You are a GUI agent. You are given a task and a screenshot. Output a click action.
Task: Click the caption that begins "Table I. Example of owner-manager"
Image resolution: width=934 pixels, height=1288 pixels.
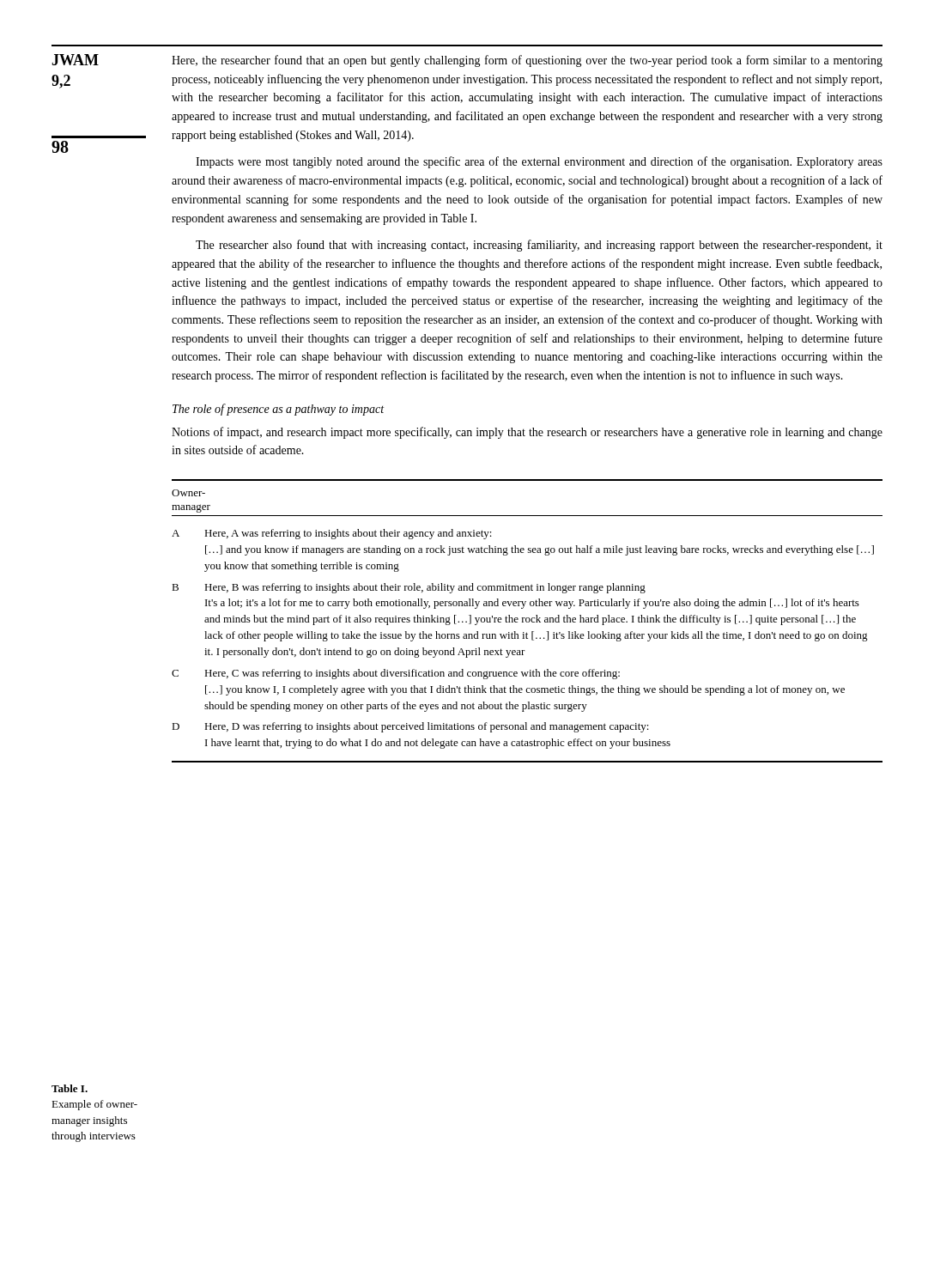tap(94, 1112)
